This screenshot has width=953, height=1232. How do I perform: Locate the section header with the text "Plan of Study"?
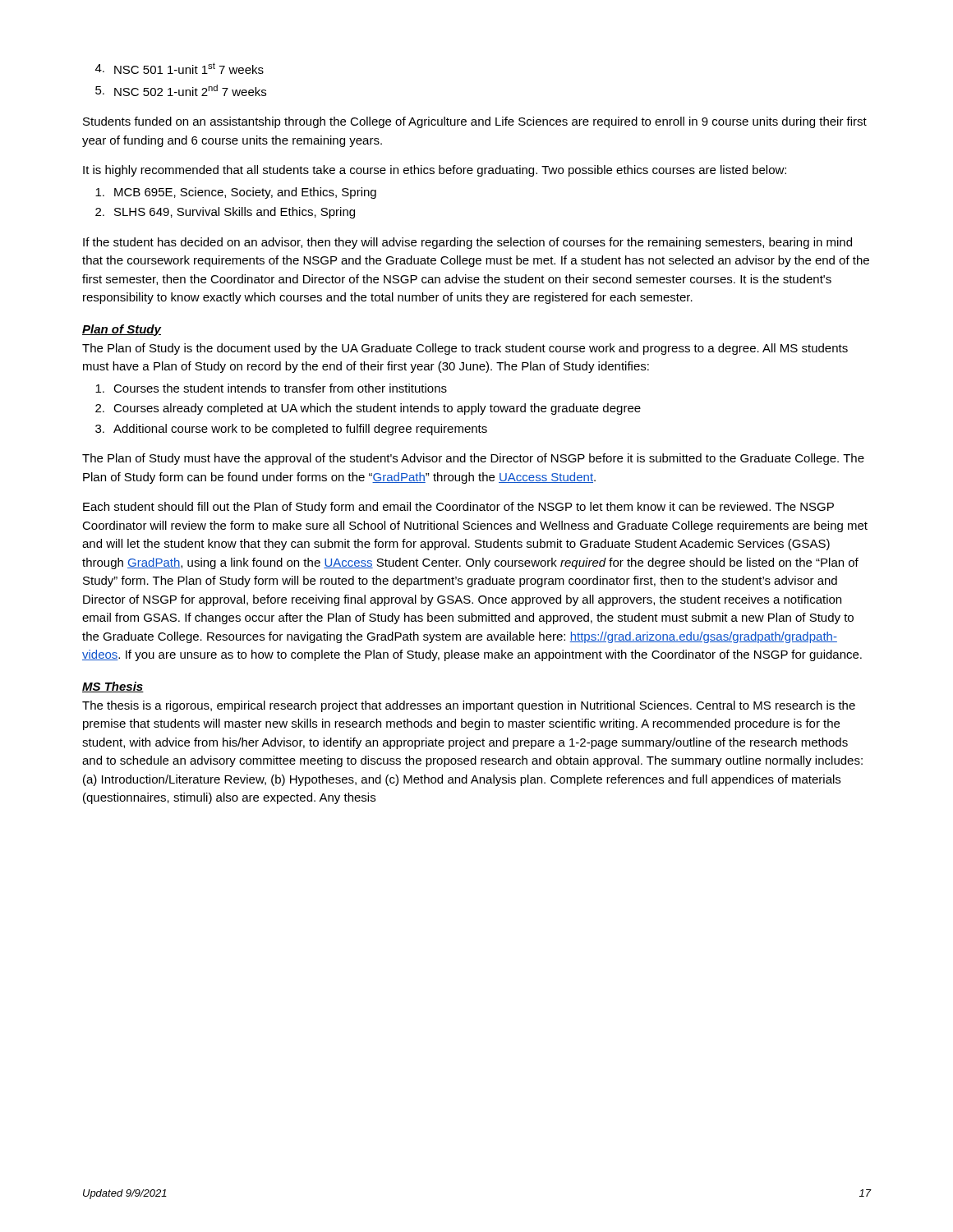pos(122,329)
